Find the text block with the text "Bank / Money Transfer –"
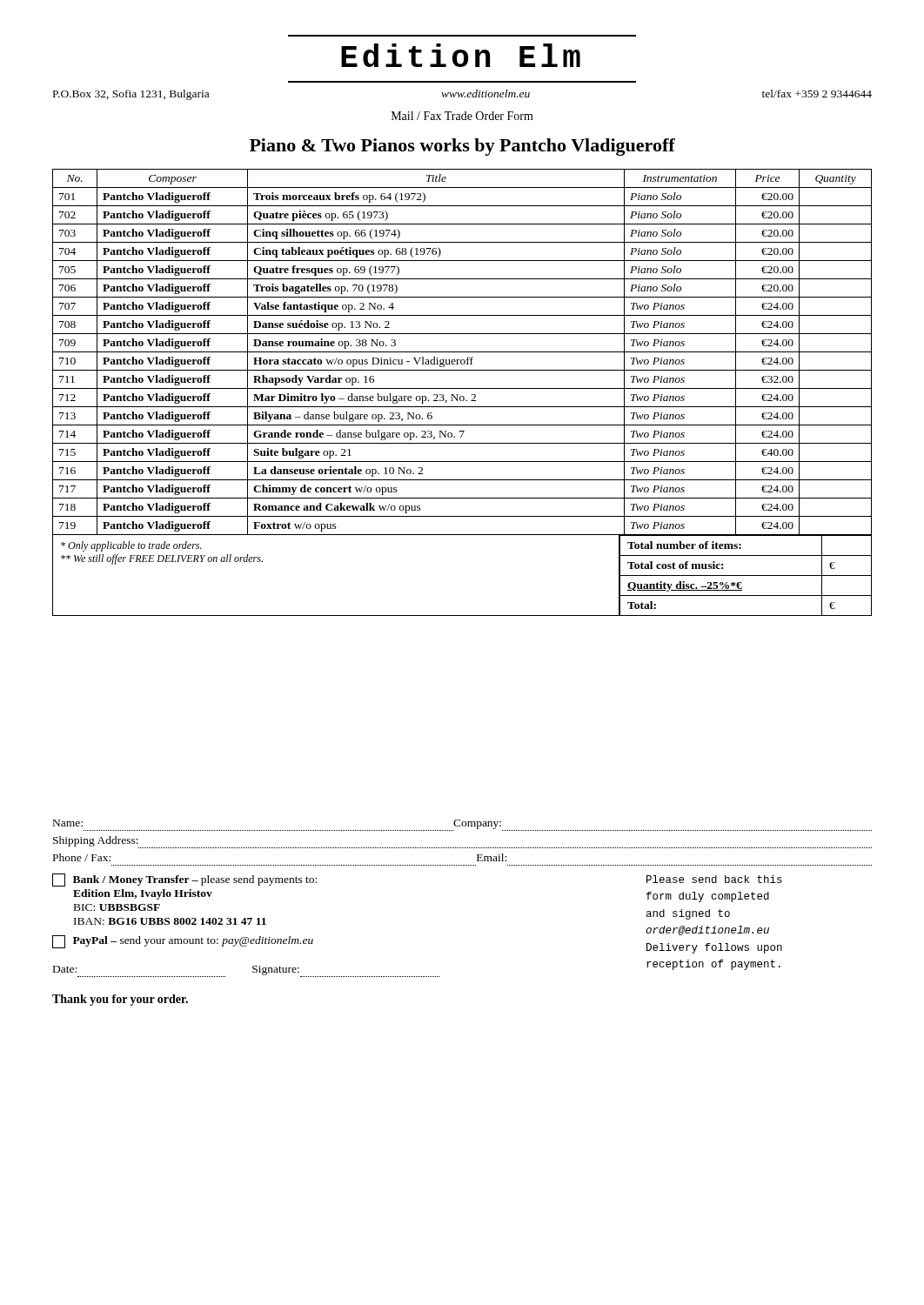This screenshot has width=924, height=1305. click(x=185, y=900)
